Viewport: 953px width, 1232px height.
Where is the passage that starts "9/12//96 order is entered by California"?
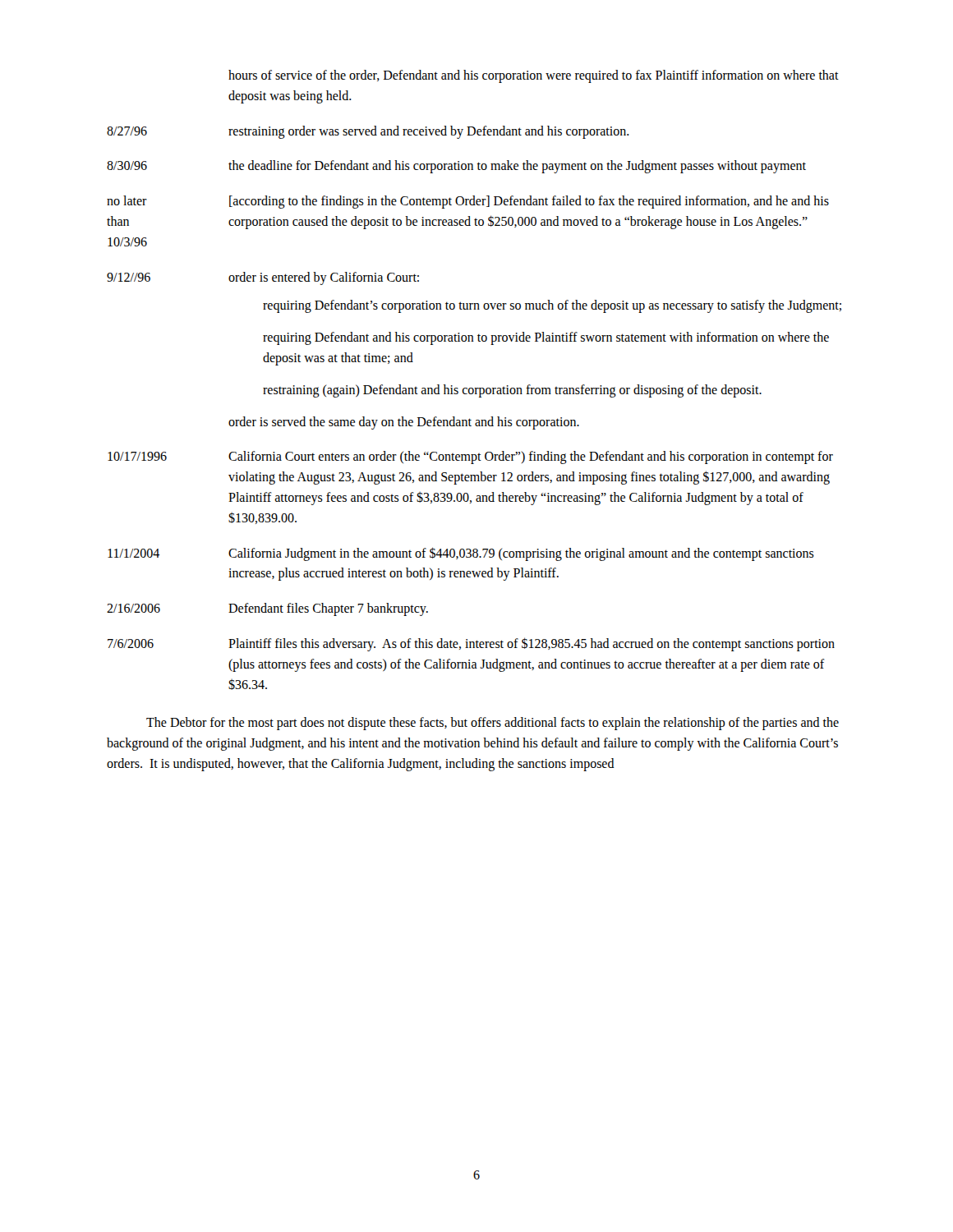pos(263,278)
